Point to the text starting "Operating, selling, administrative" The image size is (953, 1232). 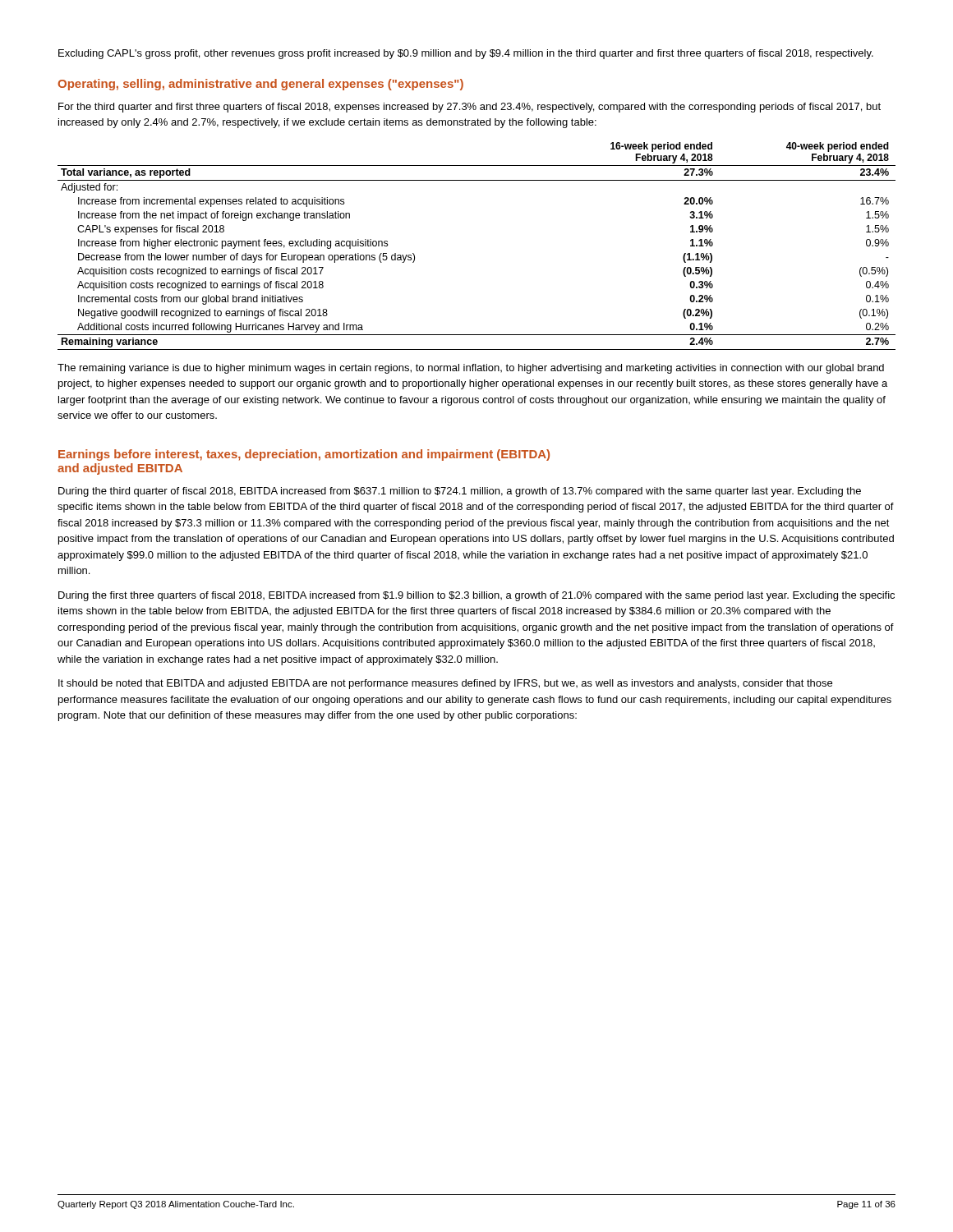(x=261, y=83)
